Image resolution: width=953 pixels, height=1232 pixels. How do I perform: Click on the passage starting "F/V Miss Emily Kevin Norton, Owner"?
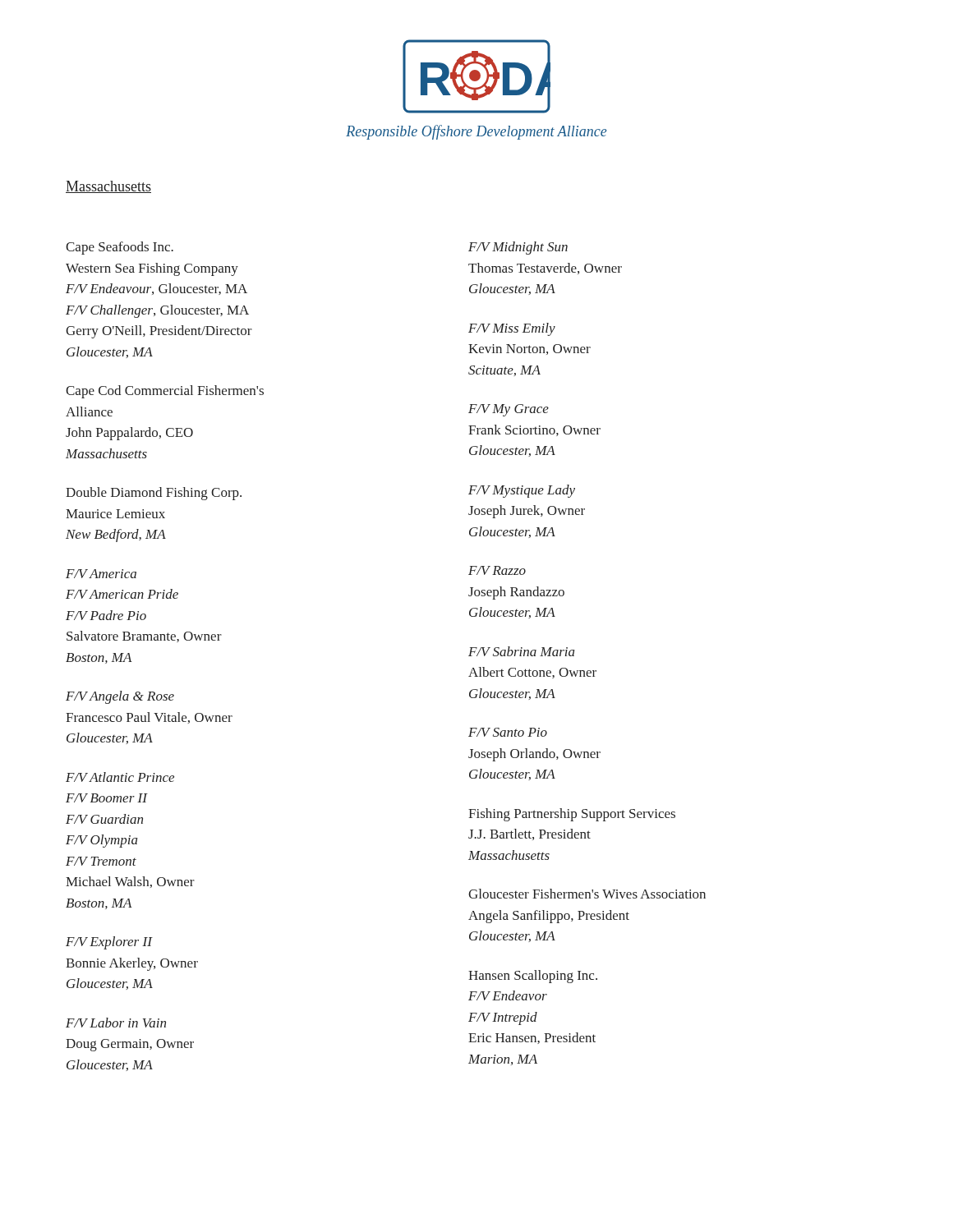pos(529,349)
